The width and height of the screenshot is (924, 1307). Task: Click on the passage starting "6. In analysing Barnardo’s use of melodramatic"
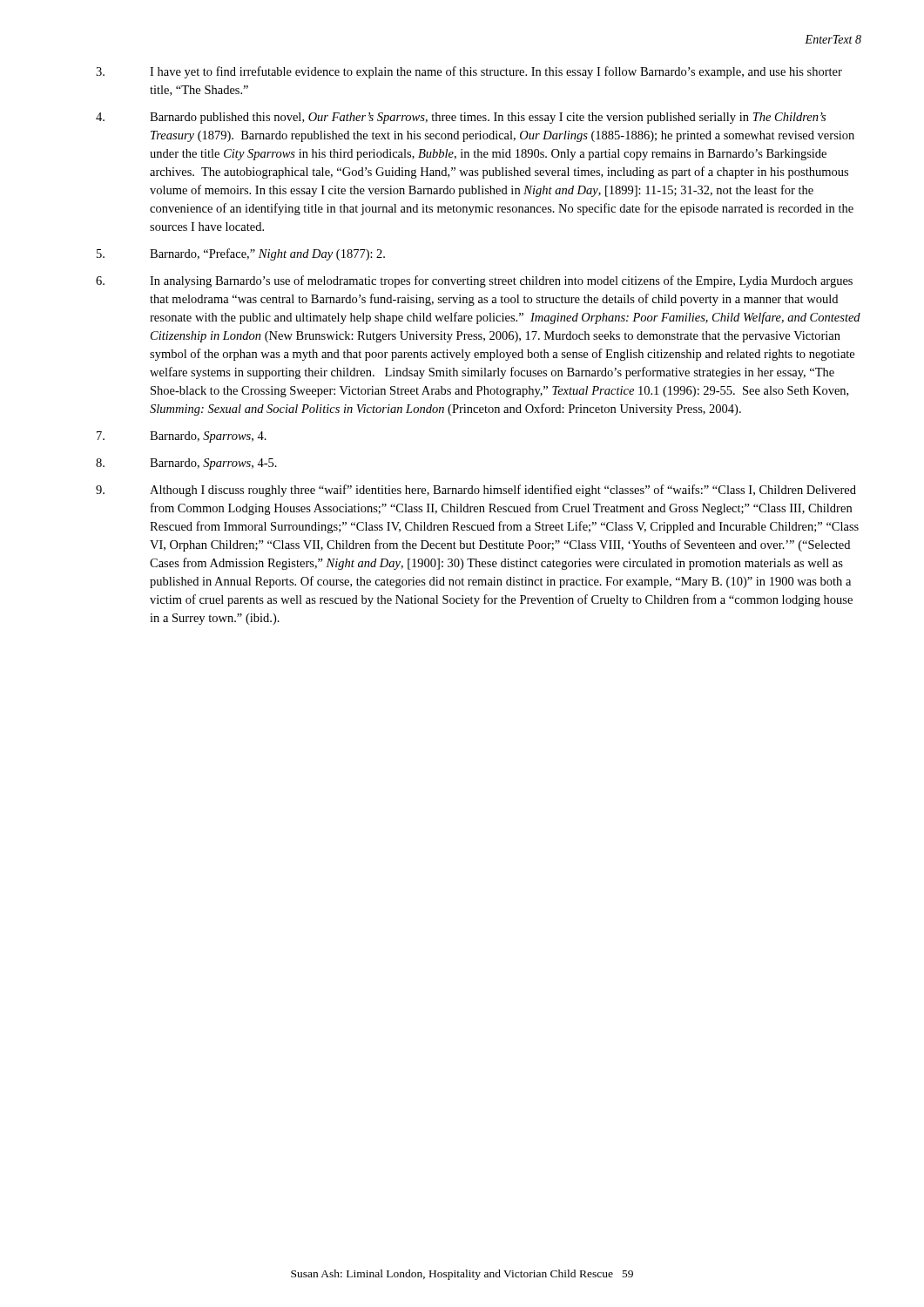coord(479,345)
